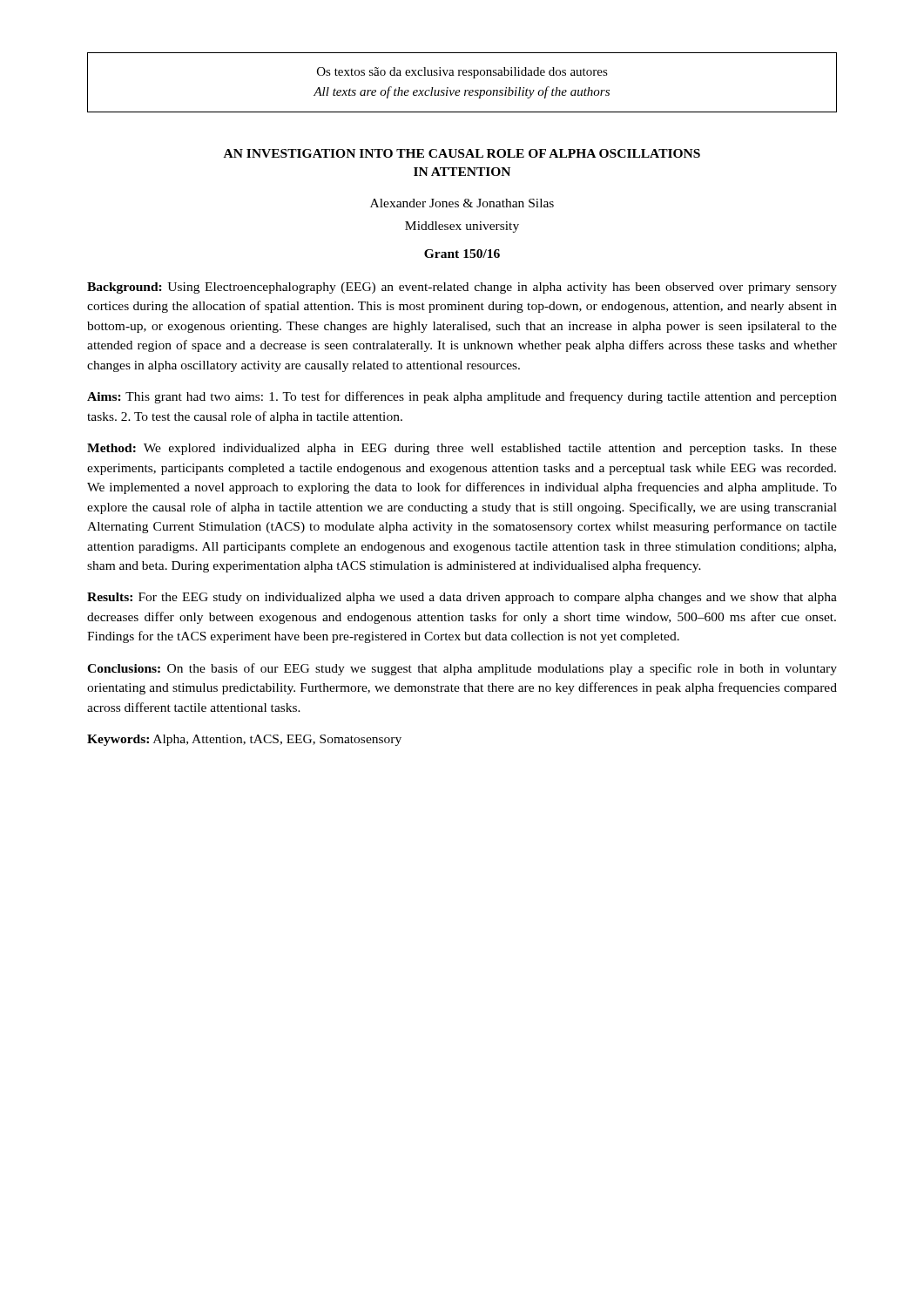Point to the block beginning "Aims: This grant had two aims:"

pyautogui.click(x=462, y=406)
